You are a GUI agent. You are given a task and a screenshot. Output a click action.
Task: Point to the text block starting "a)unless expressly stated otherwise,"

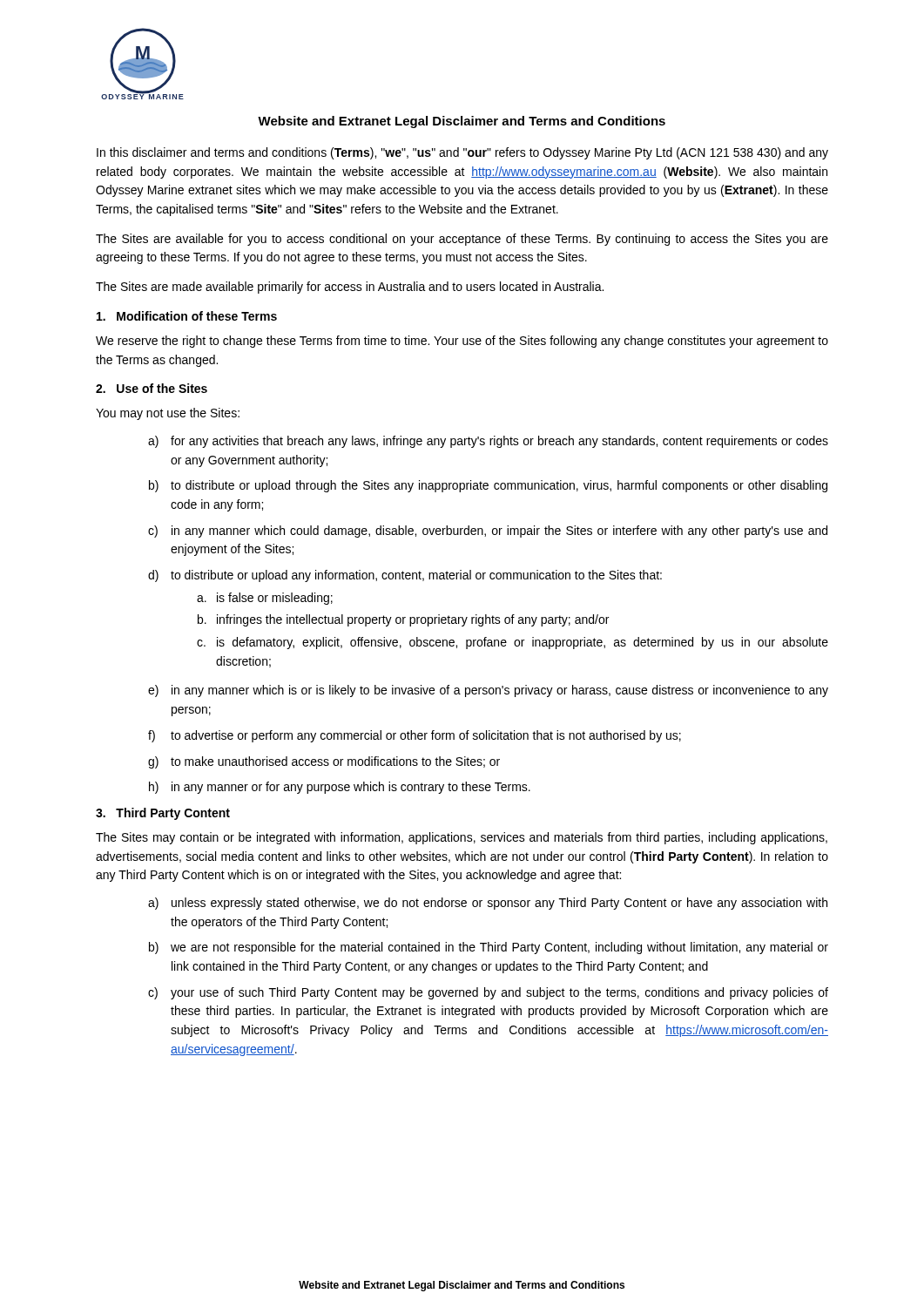pyautogui.click(x=488, y=913)
